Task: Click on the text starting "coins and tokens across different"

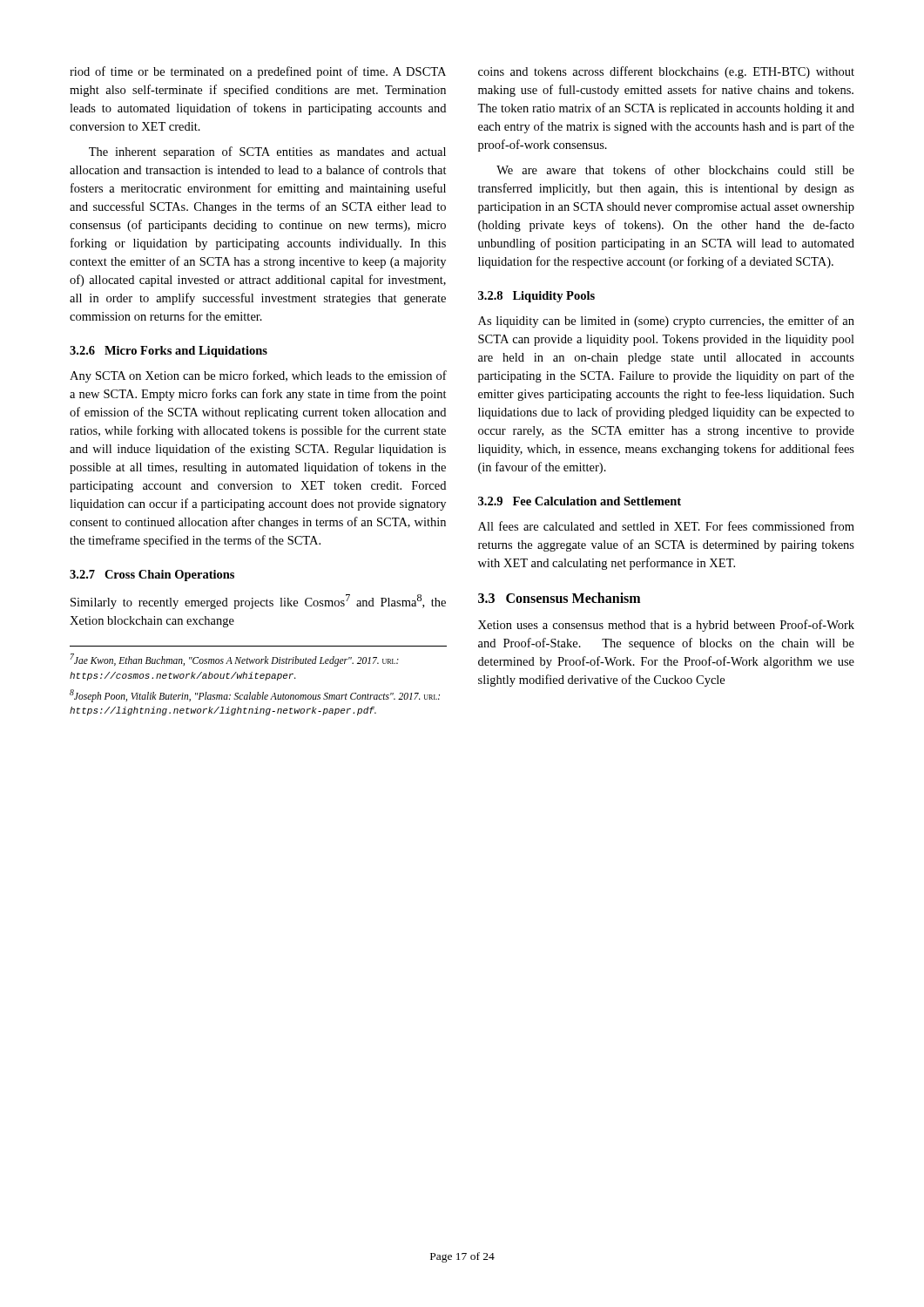Action: coord(666,167)
